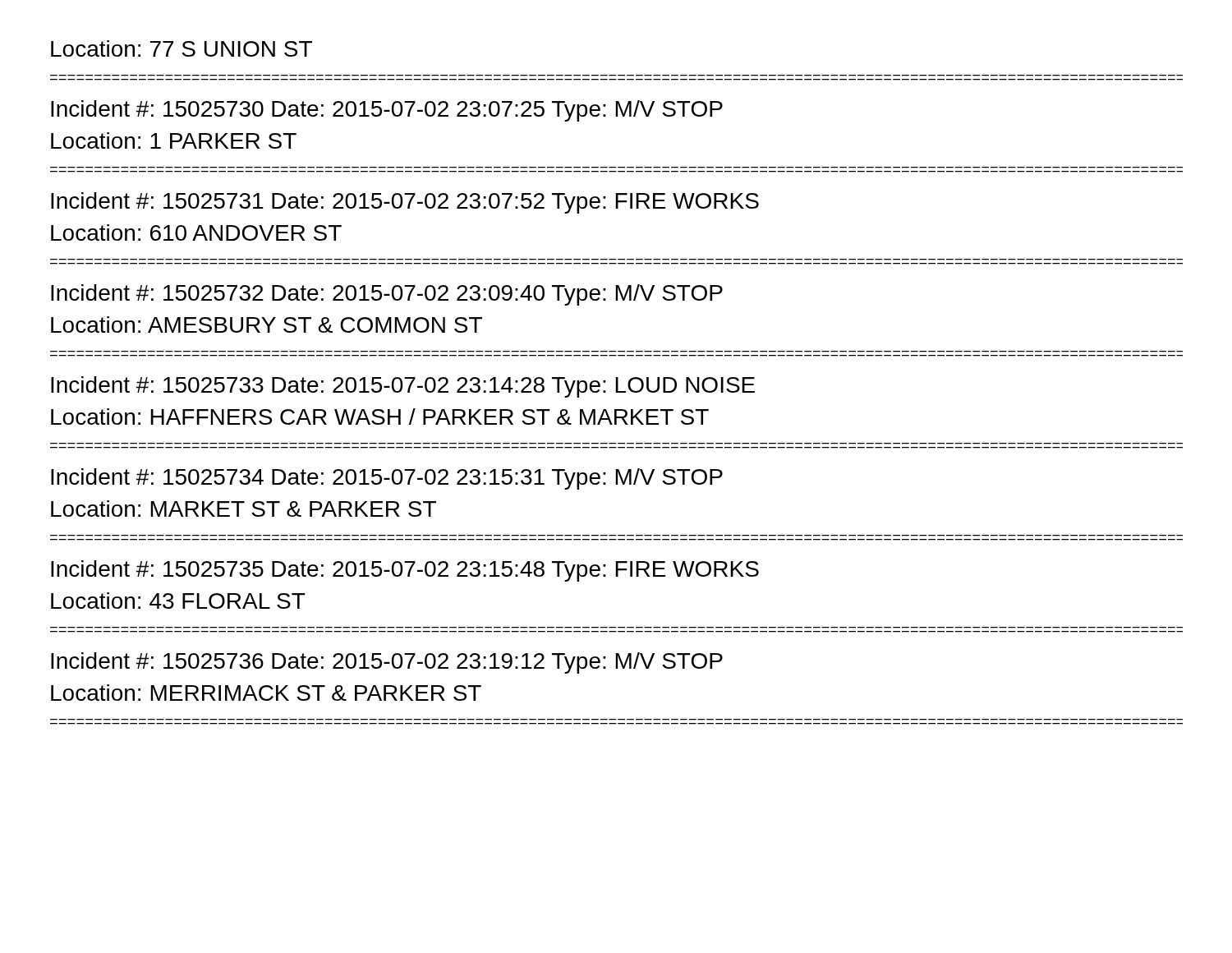
Task: Find the text block that reads "Incident #: 15025730 Date:"
Action: pyautogui.click(x=616, y=125)
